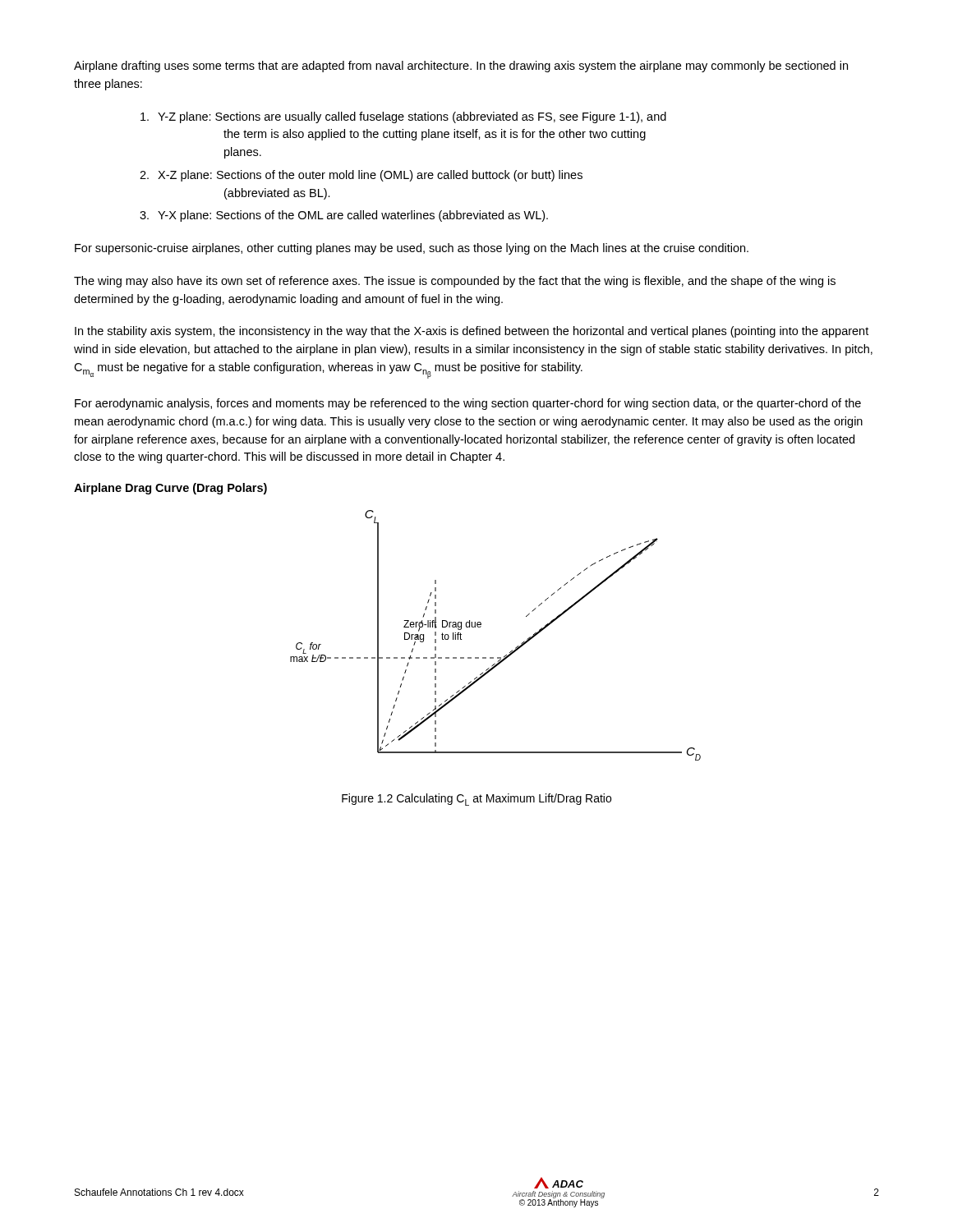Screen dimensions: 1232x953
Task: Find the text block starting "Y-Z plane: Sections are usually"
Action: click(403, 135)
